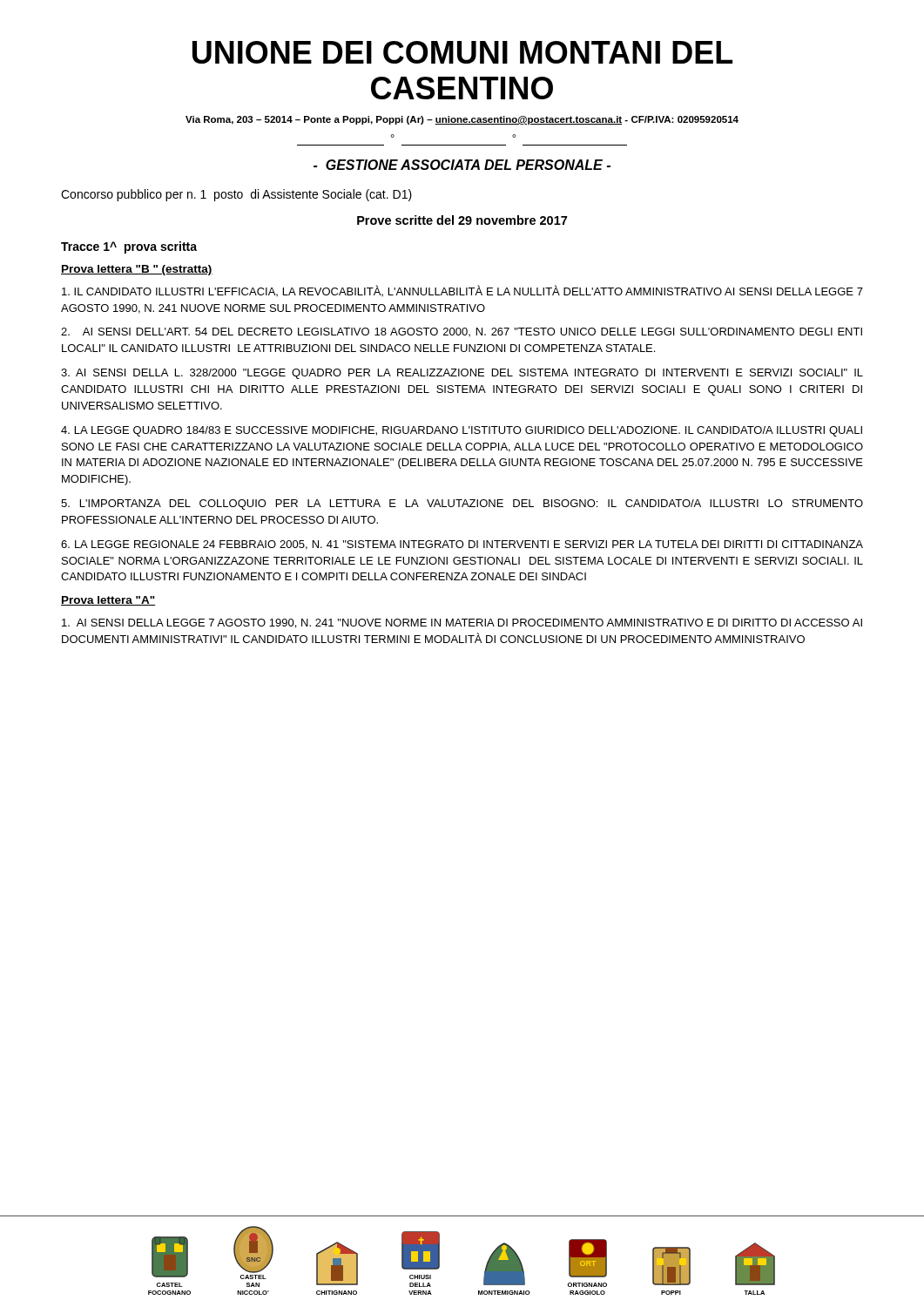Find the illustration
Viewport: 924px width, 1307px height.
[462, 1261]
